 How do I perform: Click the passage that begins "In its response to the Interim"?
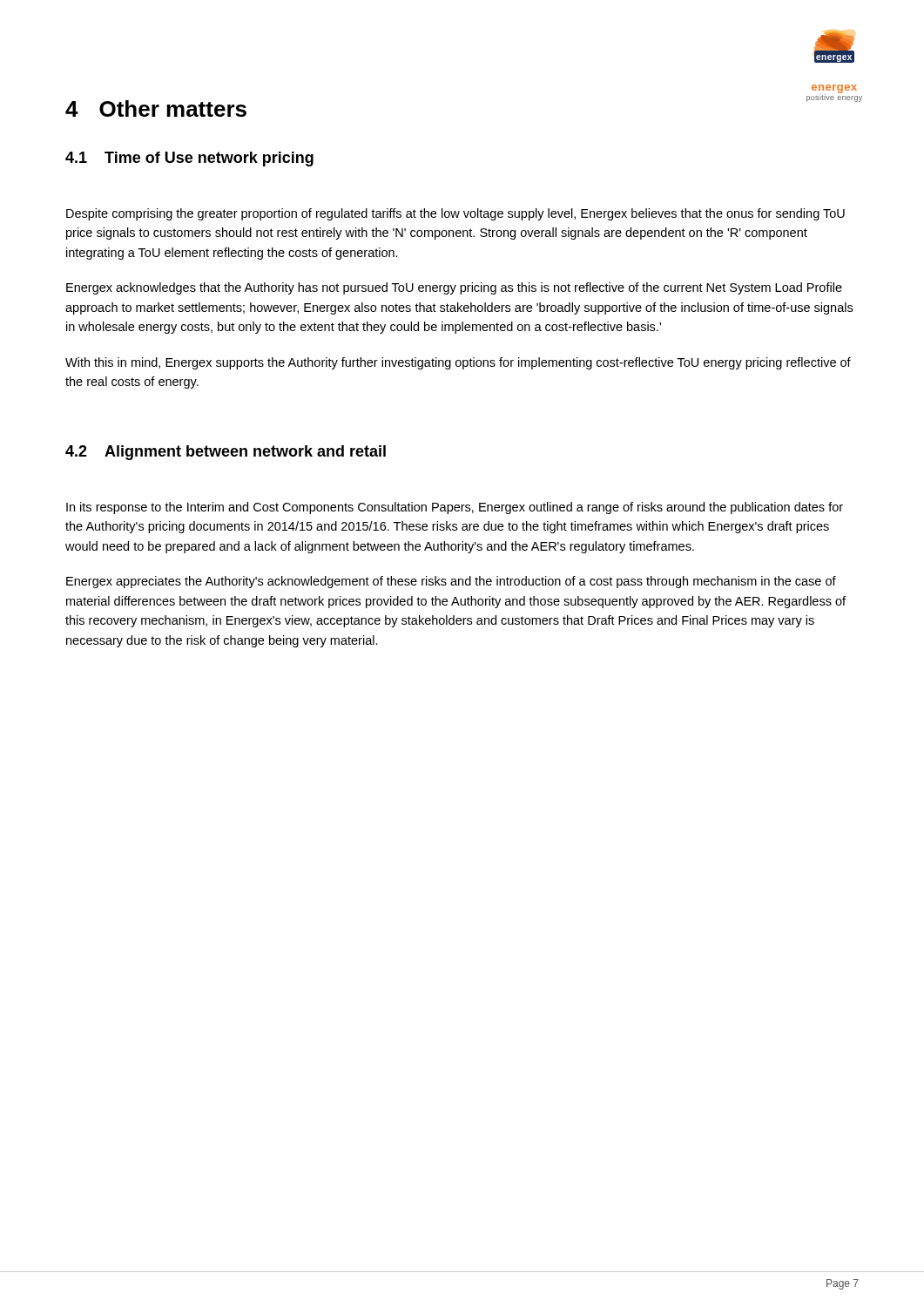454,526
